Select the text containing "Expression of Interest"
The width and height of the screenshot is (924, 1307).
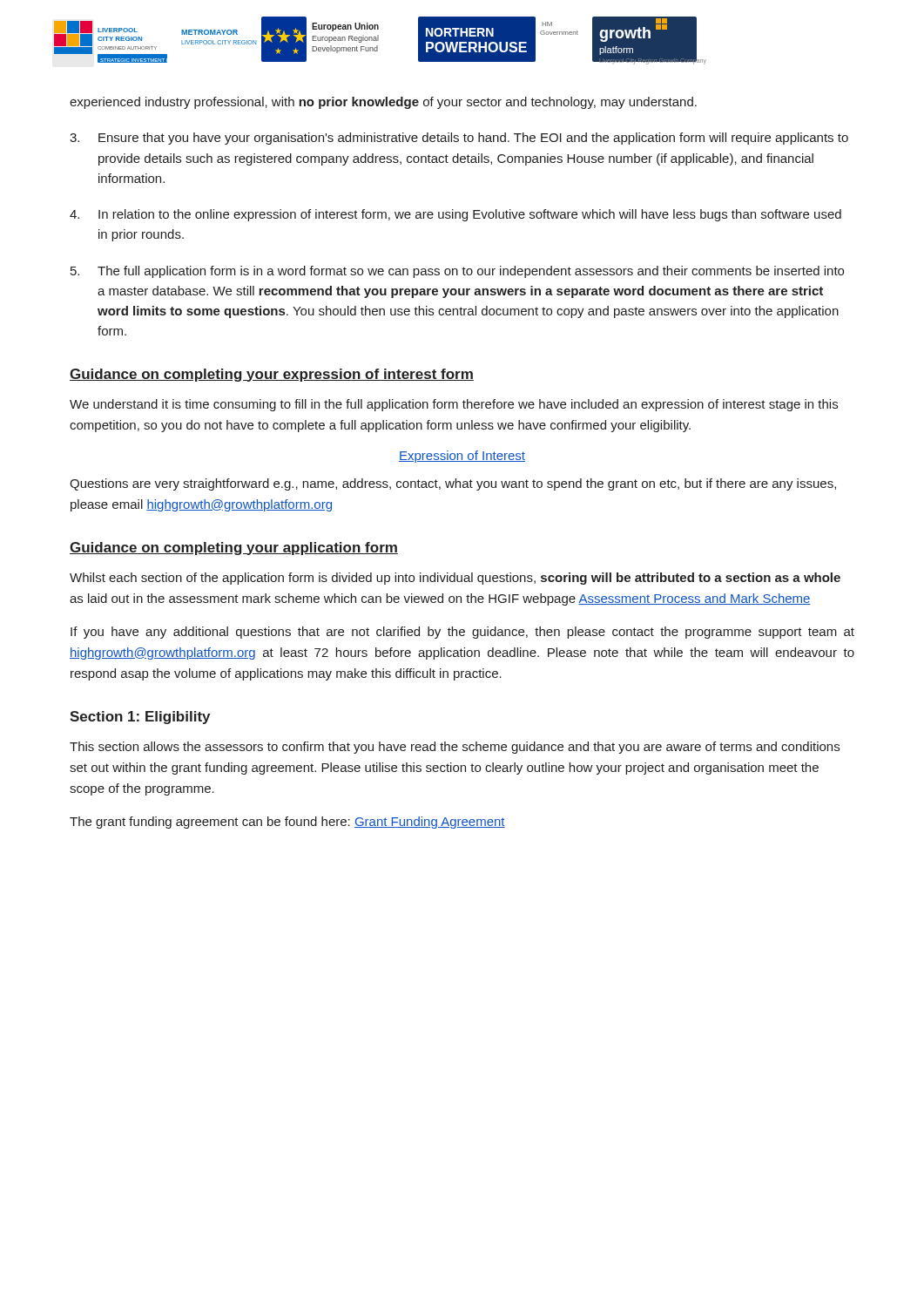[462, 455]
